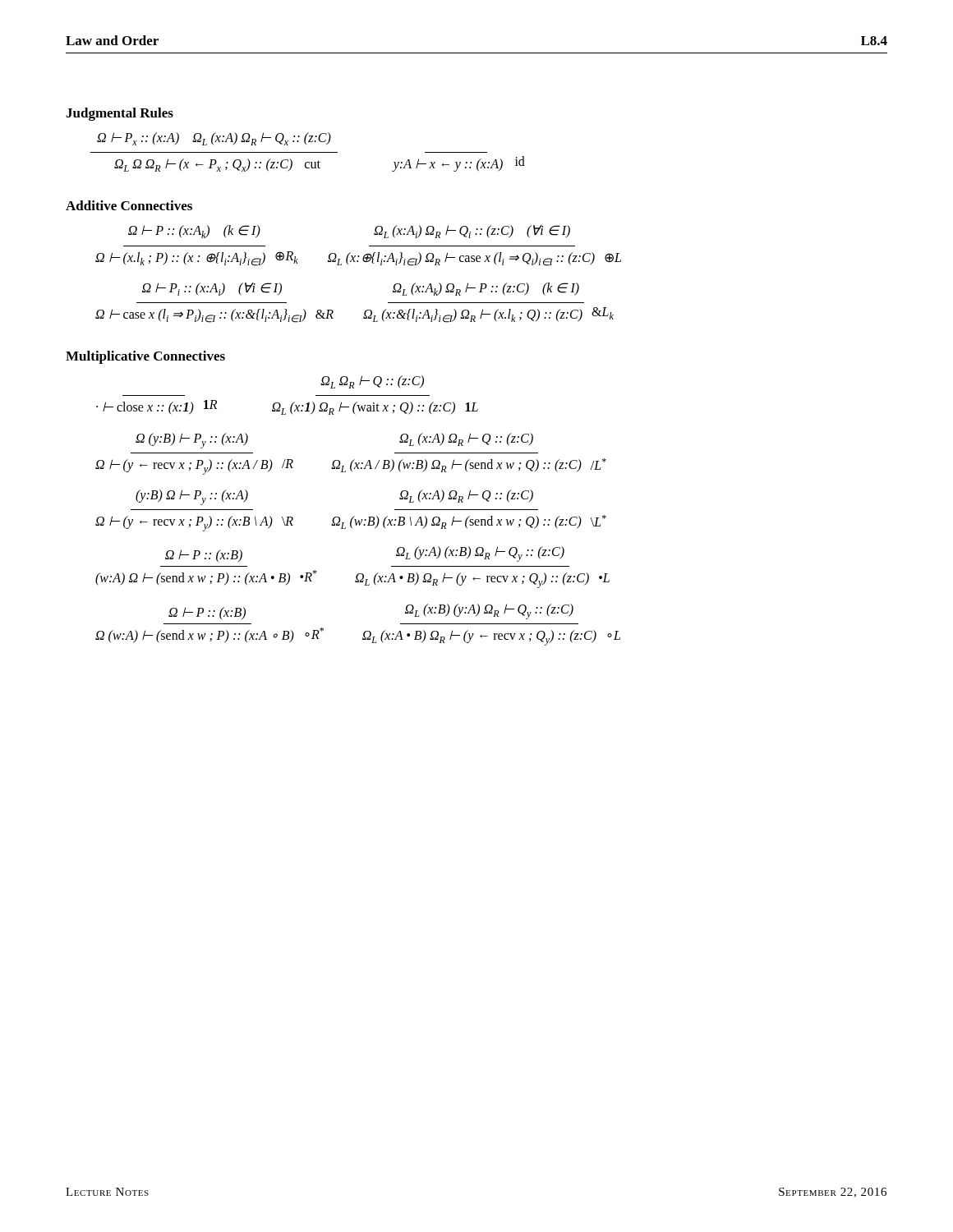Find the formula that reads "Ω ⊢ P :: (x:Ak)"

tap(356, 246)
